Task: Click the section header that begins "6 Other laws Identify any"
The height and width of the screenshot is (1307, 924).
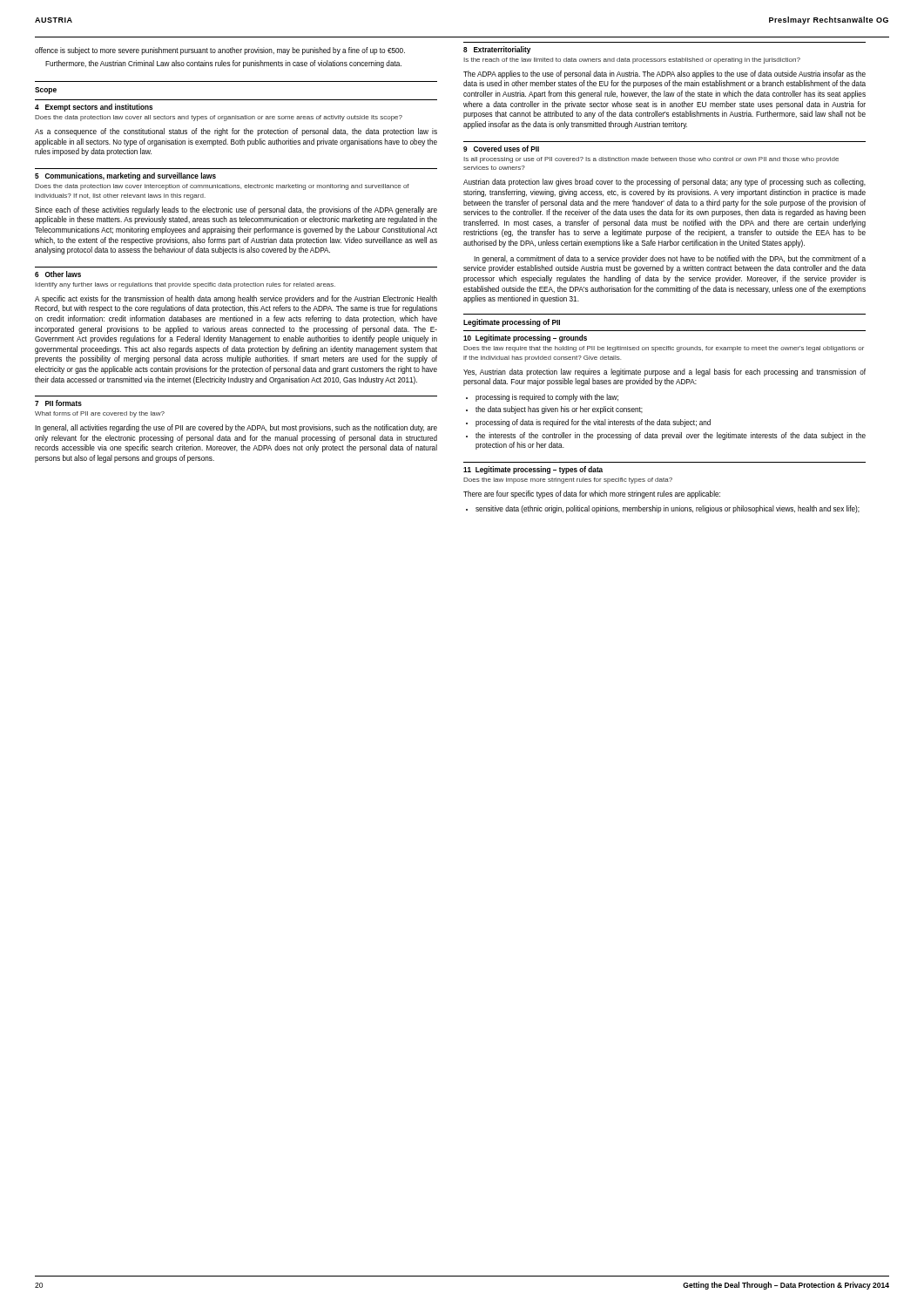Action: [236, 280]
